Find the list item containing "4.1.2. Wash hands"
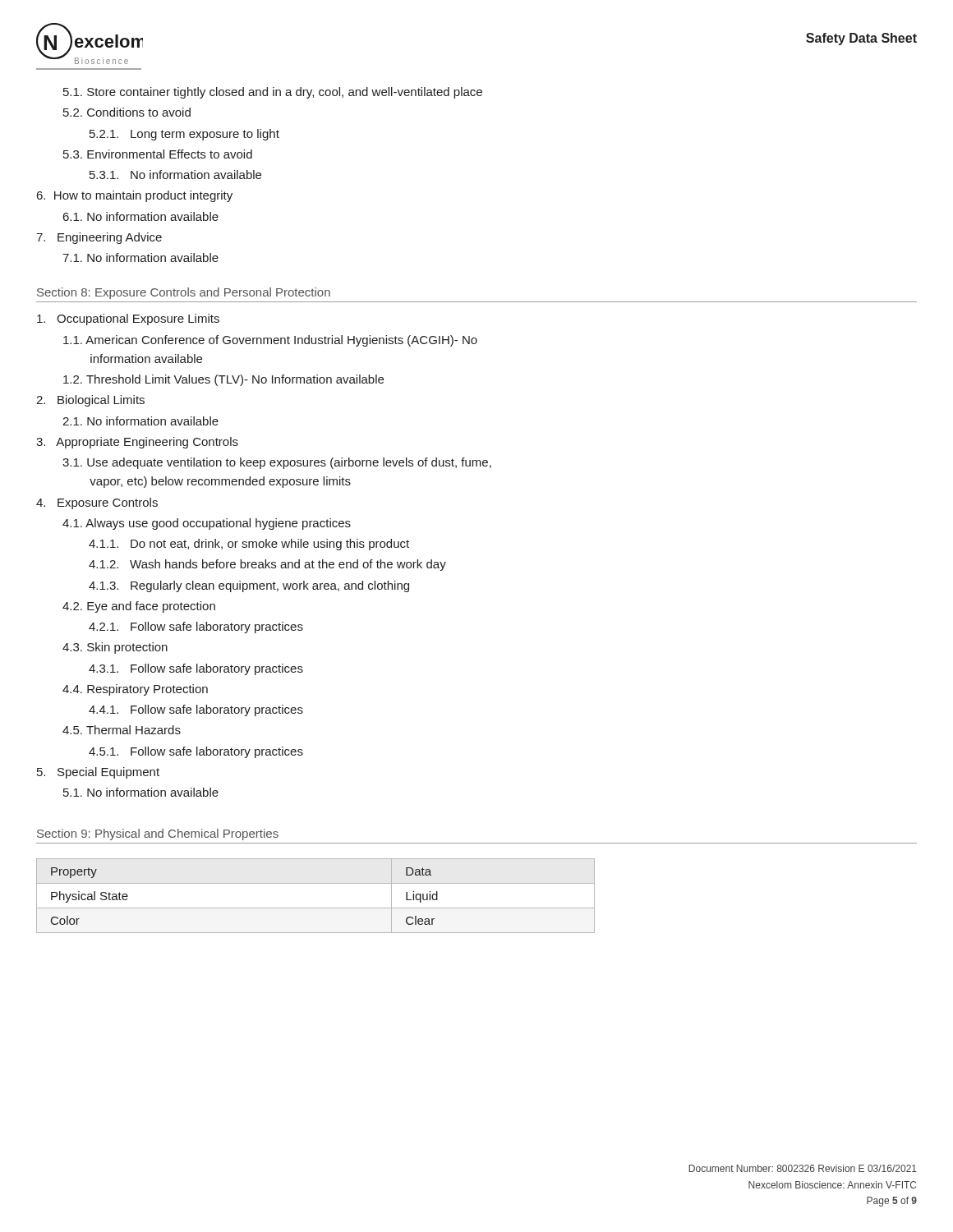This screenshot has height=1232, width=953. click(x=267, y=564)
